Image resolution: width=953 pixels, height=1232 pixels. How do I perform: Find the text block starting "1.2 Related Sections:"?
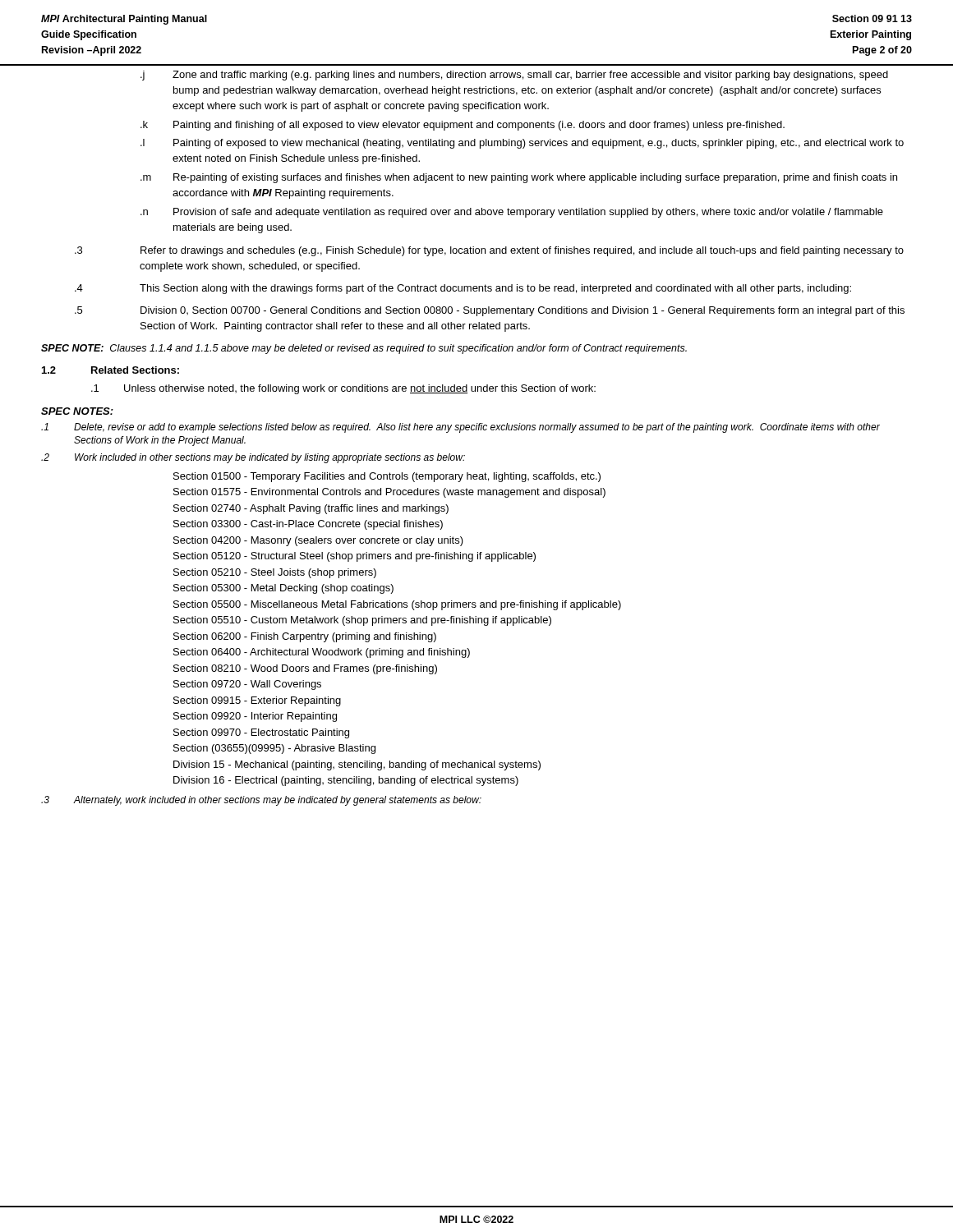click(x=111, y=370)
